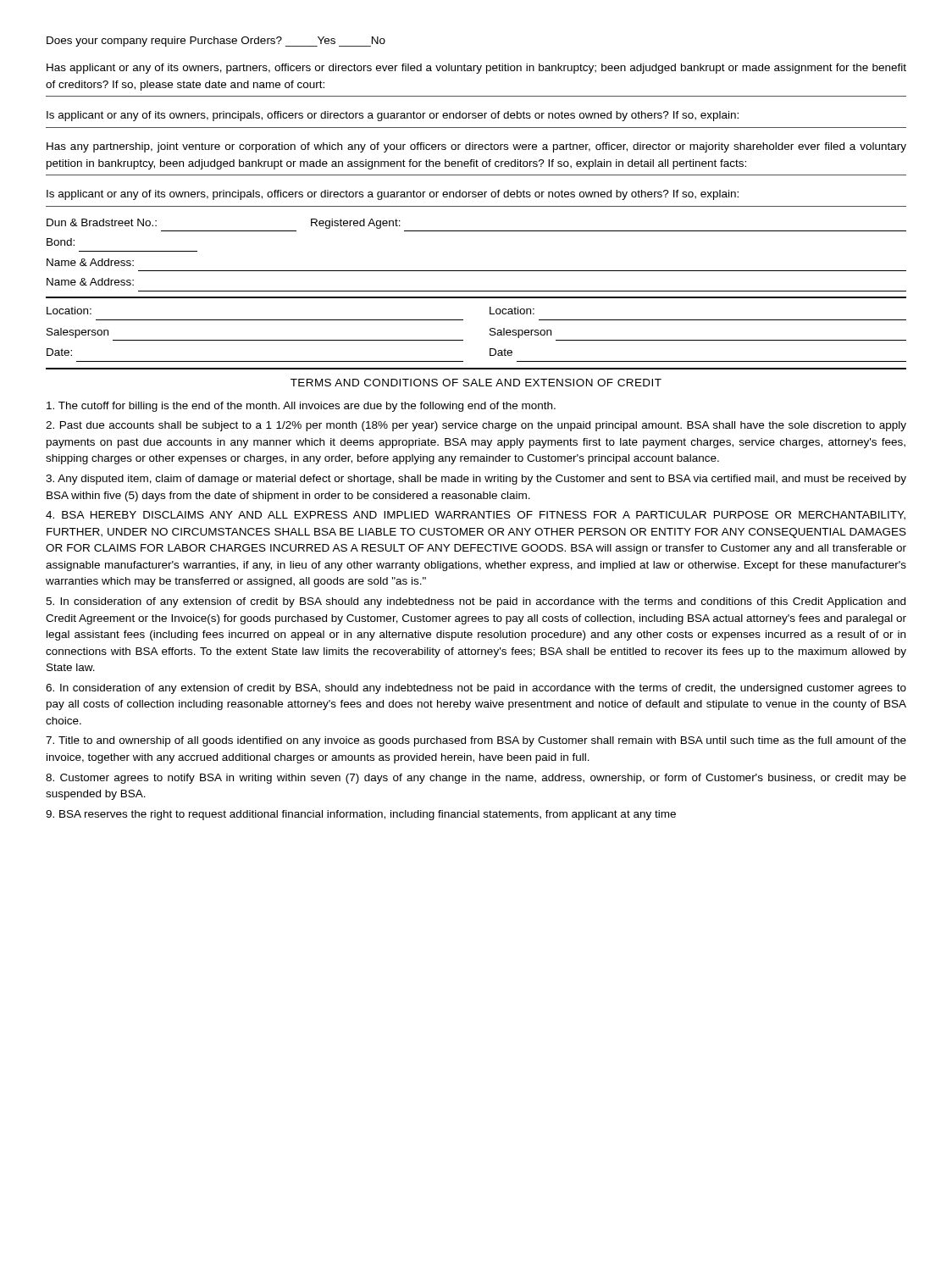Locate the text block with the text "Does your company require Purchase Orders?"
Screen dimensions: 1271x952
tap(216, 40)
